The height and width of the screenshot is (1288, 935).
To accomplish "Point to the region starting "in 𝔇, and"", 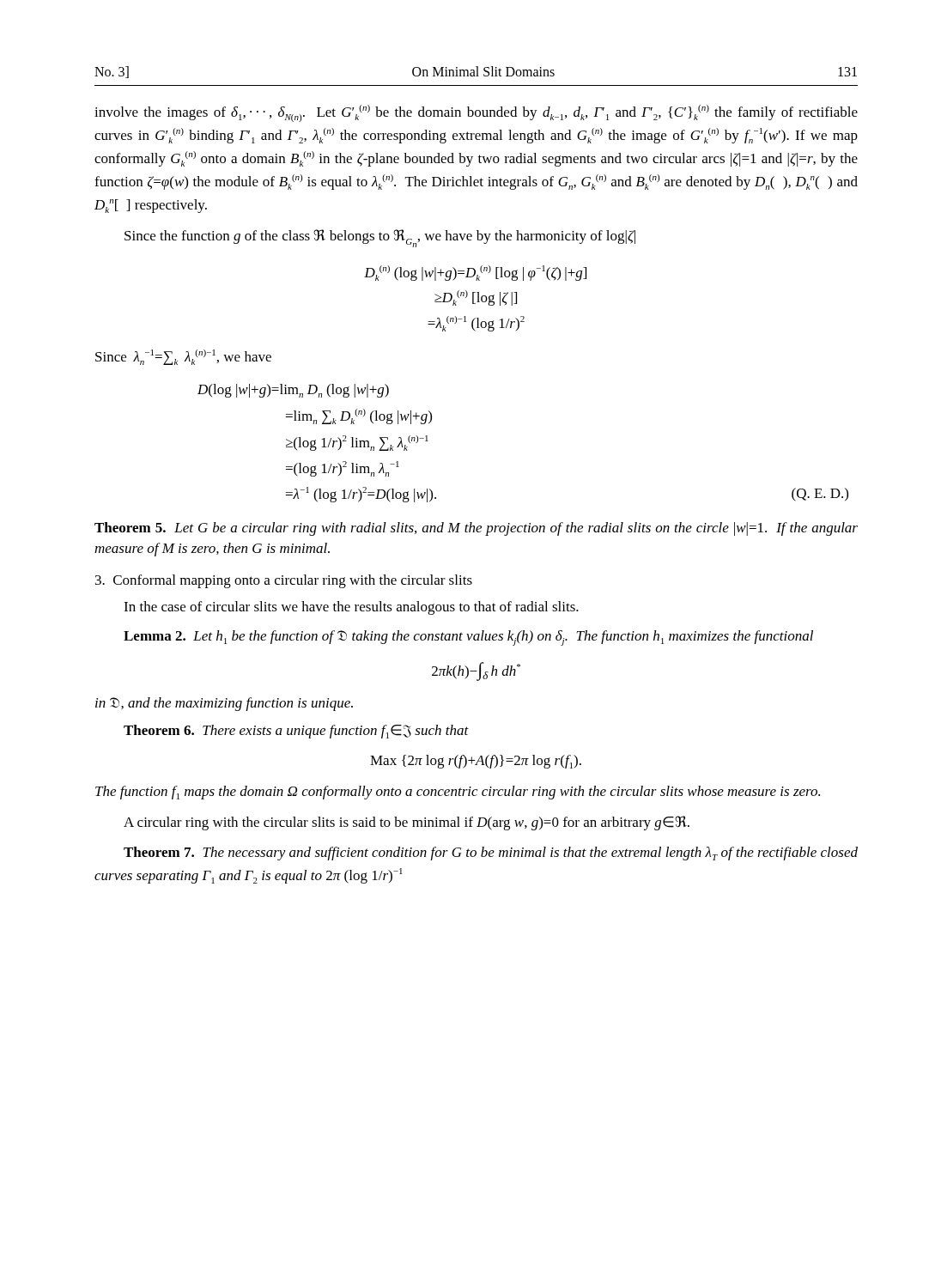I will click(x=224, y=703).
